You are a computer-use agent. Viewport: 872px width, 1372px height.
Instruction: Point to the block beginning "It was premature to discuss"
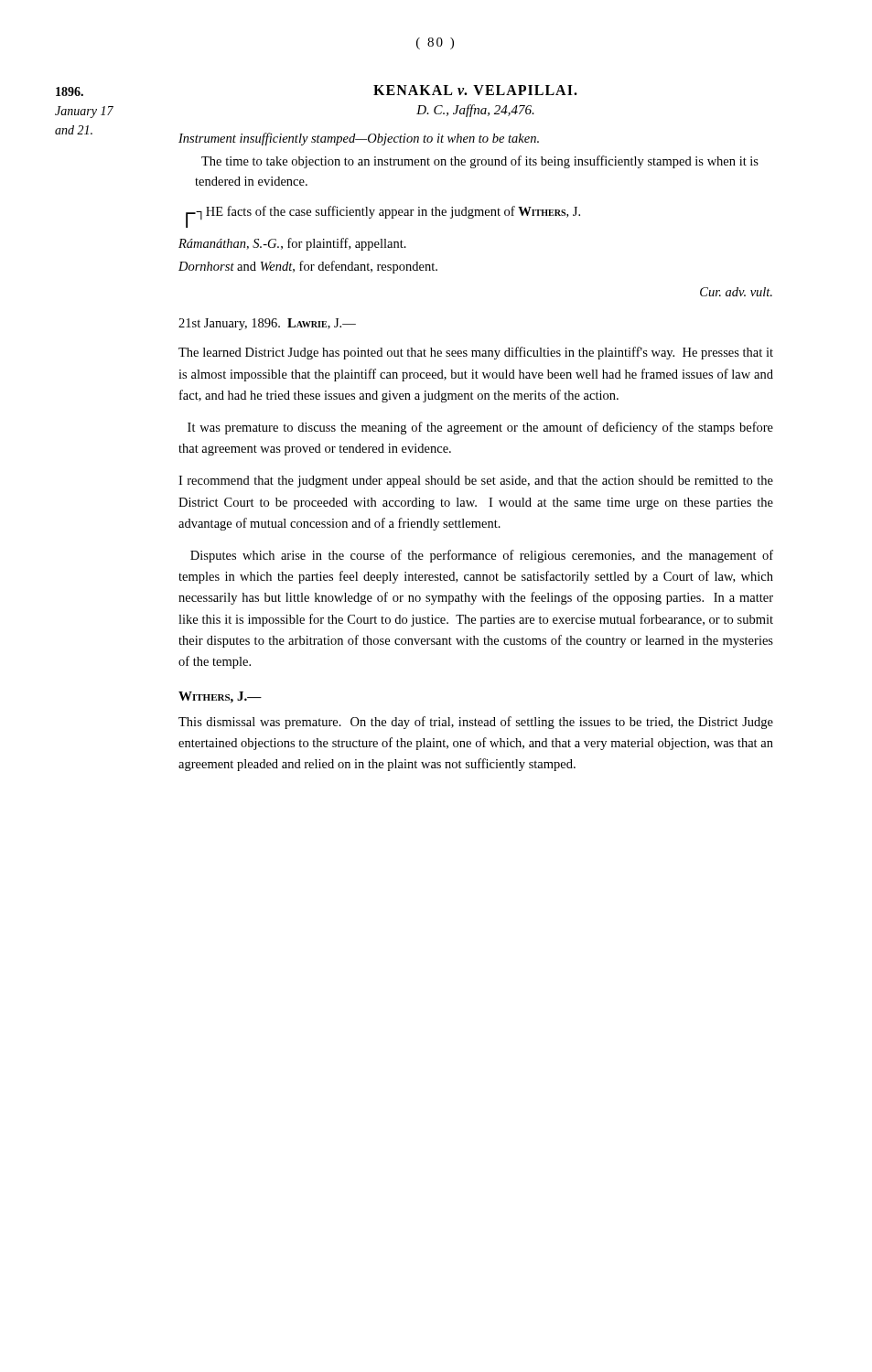[476, 438]
